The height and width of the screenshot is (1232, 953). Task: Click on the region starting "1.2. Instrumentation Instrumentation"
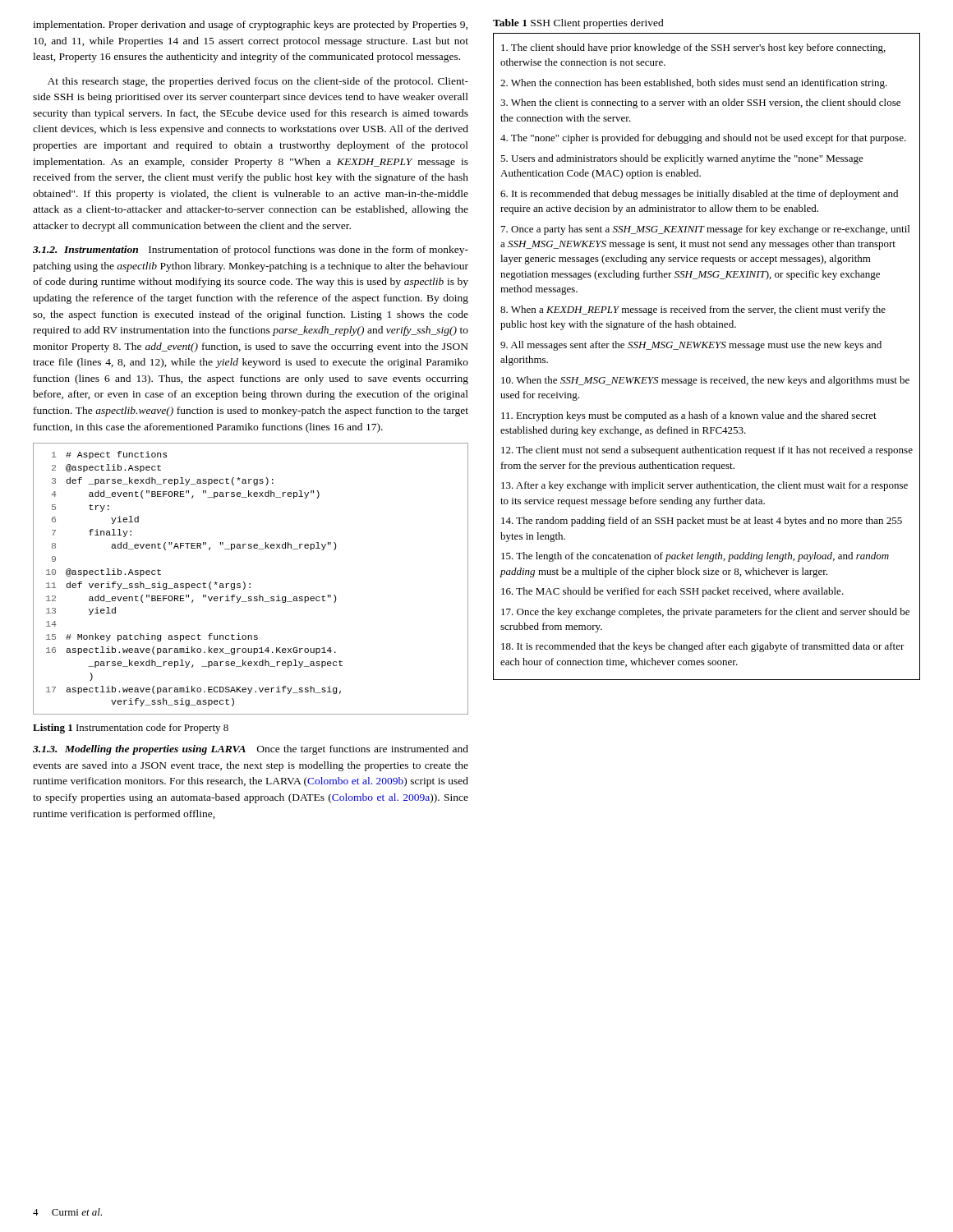pyautogui.click(x=251, y=338)
